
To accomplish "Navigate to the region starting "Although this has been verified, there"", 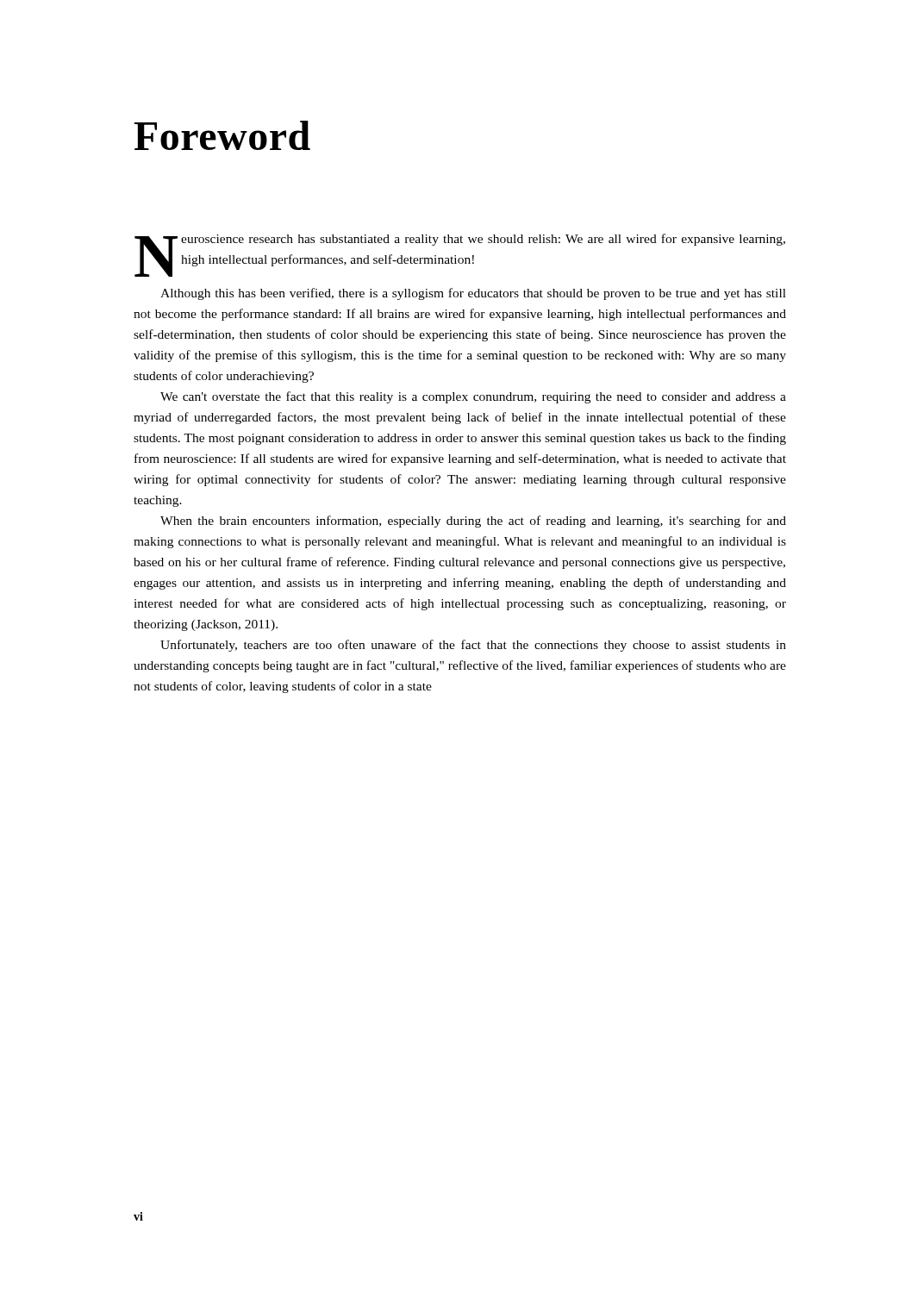I will [460, 335].
